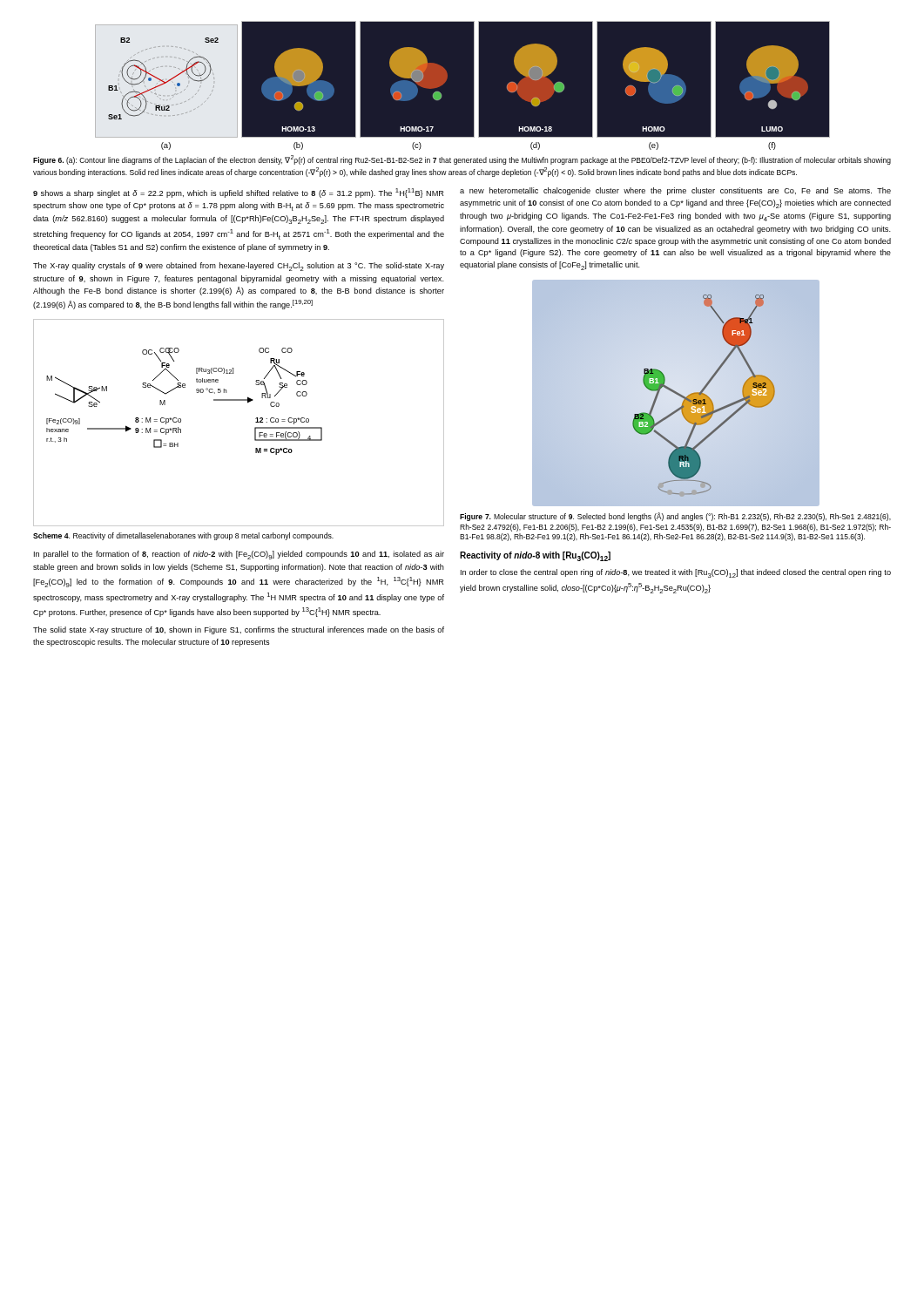924x1307 pixels.
Task: Point to the block starting "Figure 6. (a):"
Action: pyautogui.click(x=462, y=165)
